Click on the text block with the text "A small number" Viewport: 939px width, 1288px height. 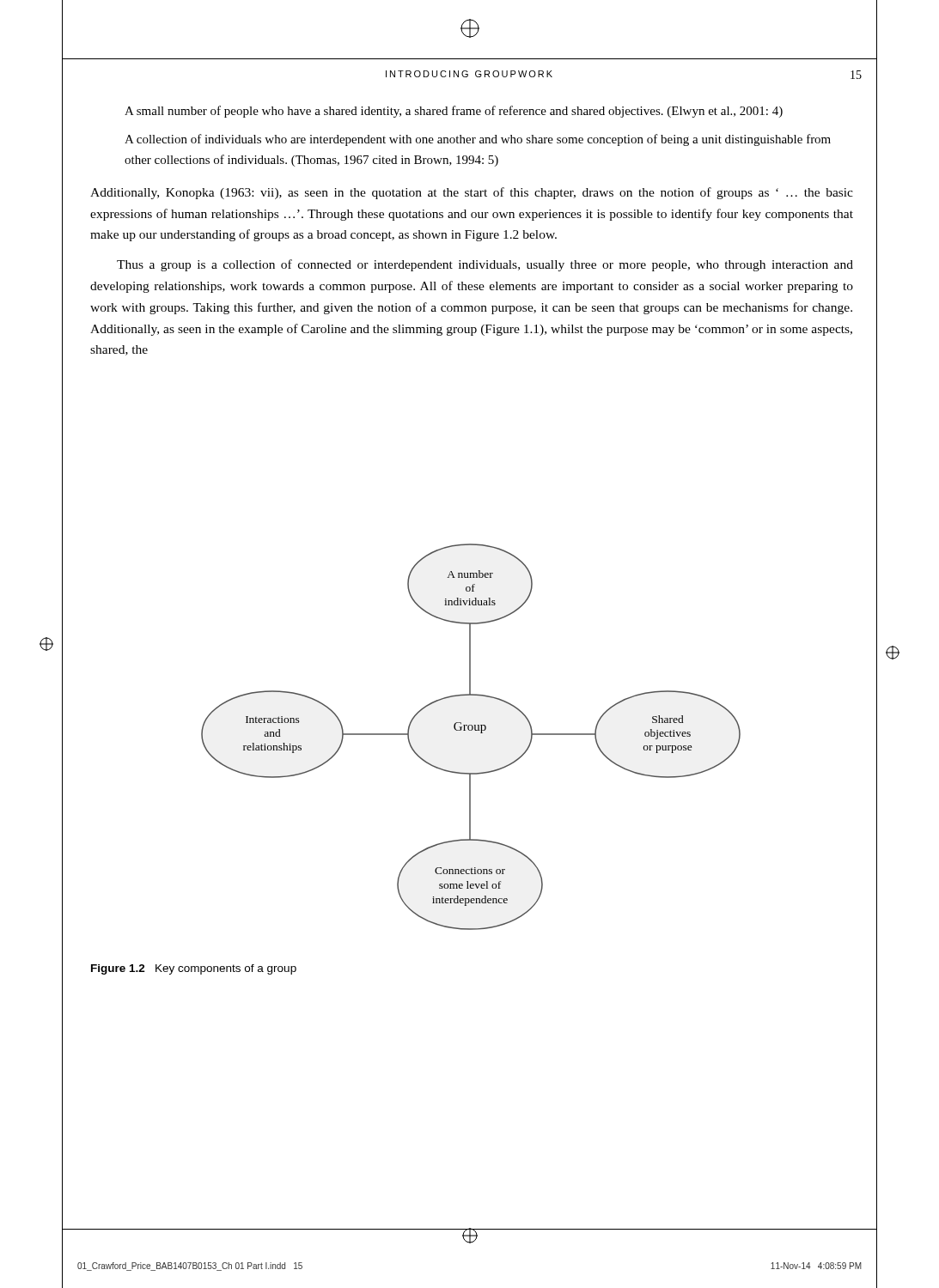click(454, 111)
